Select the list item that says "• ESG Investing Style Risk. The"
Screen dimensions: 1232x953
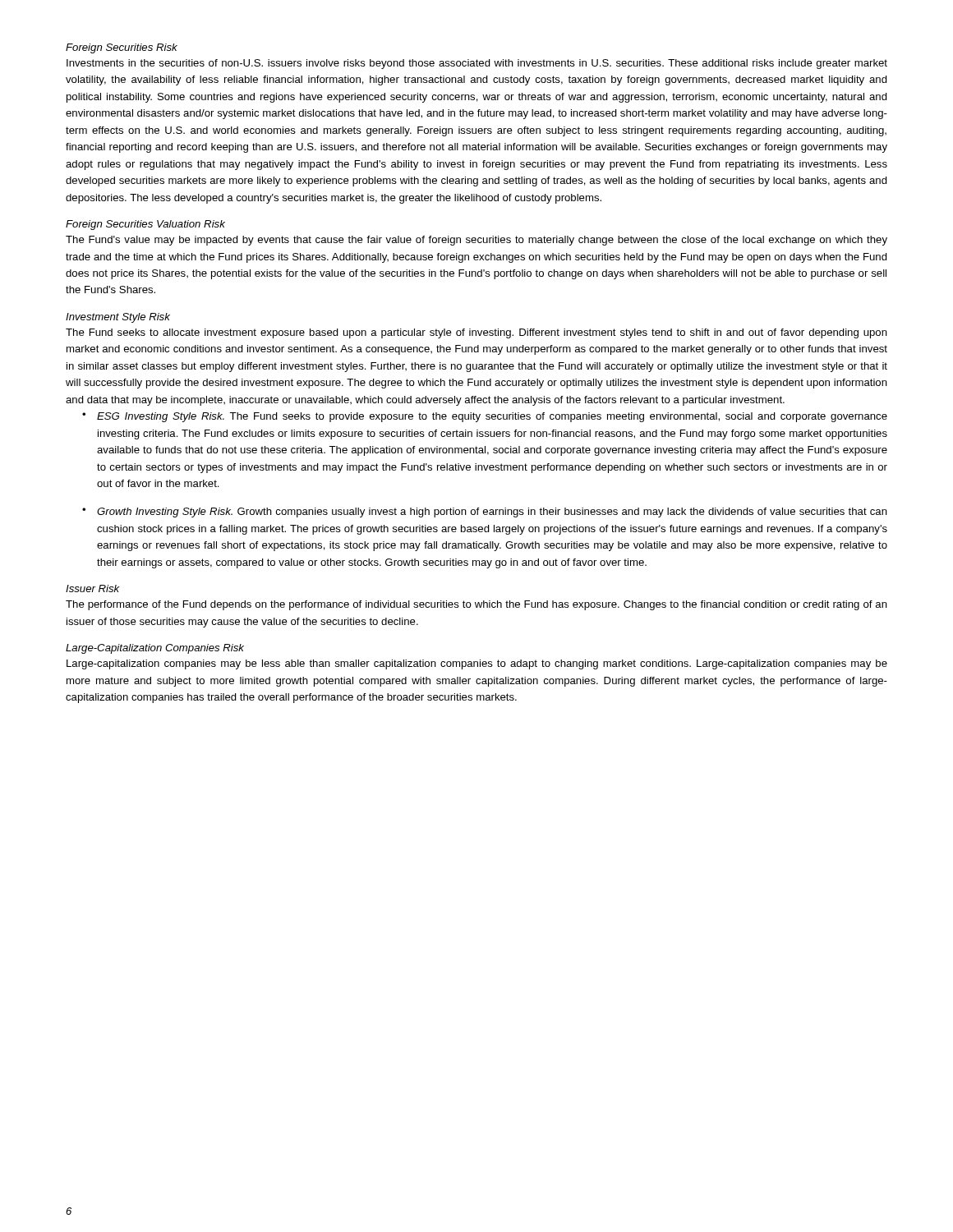[485, 450]
